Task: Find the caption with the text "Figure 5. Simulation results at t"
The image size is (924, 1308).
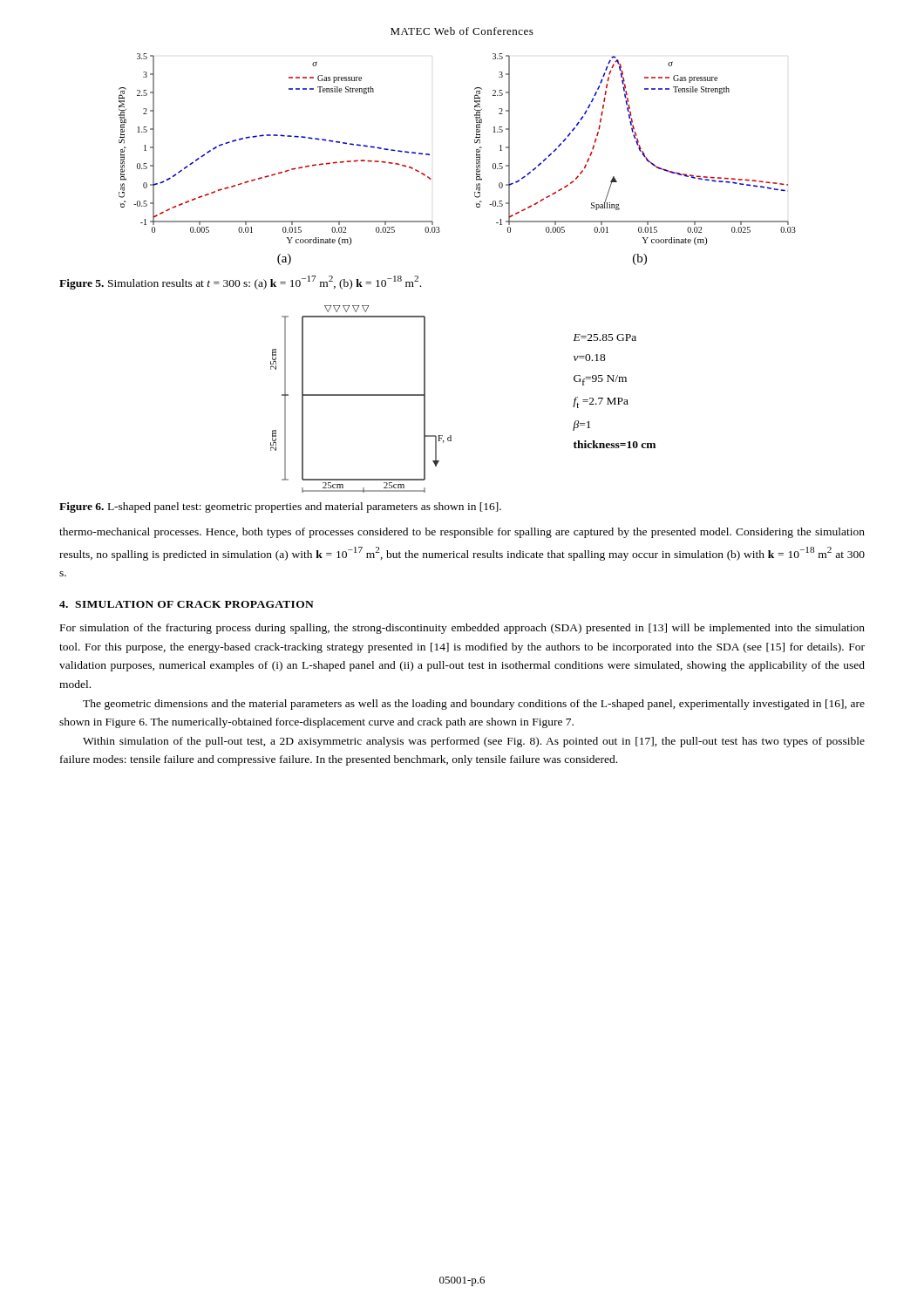Action: pos(241,281)
